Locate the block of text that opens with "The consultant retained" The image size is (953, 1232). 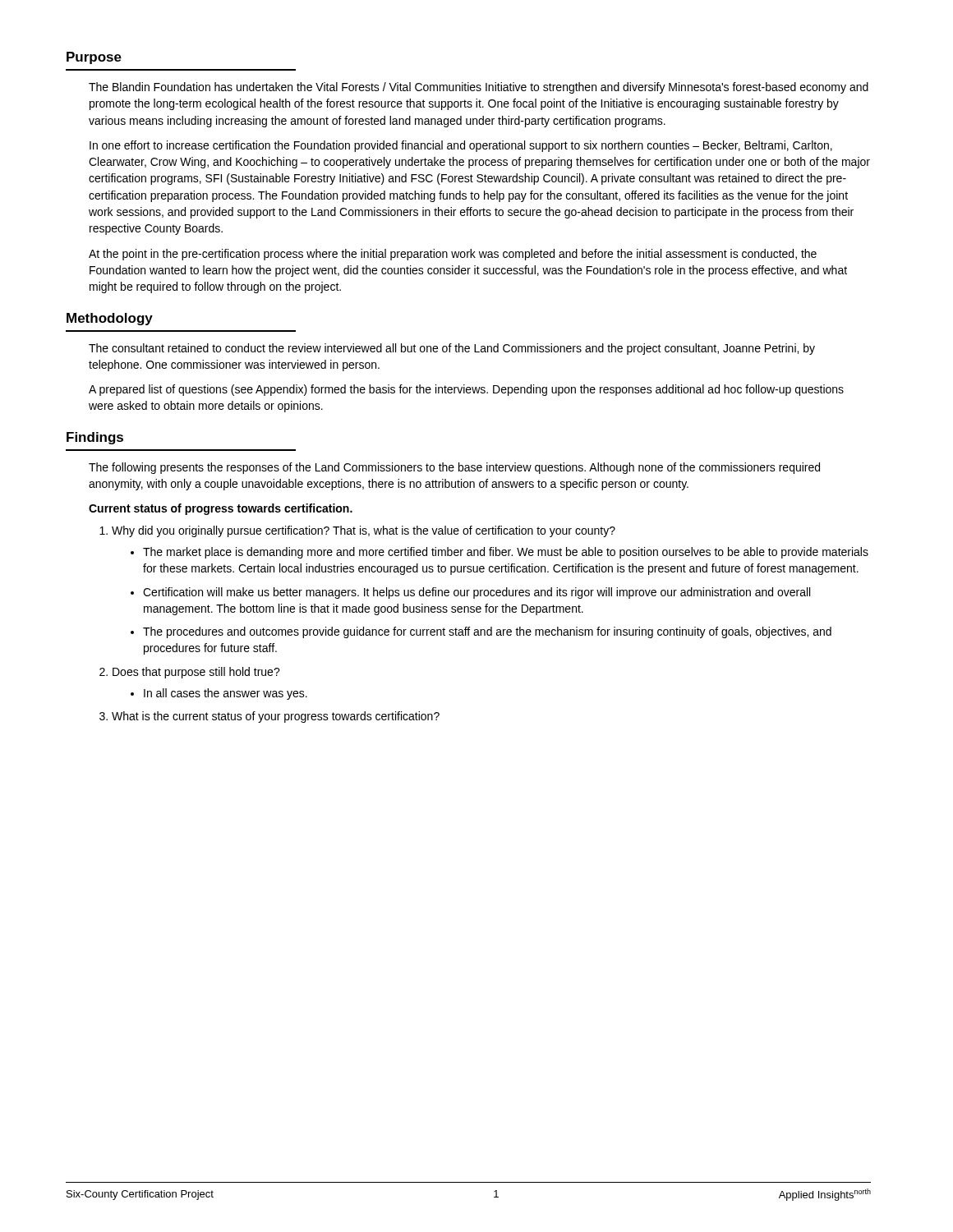point(452,356)
